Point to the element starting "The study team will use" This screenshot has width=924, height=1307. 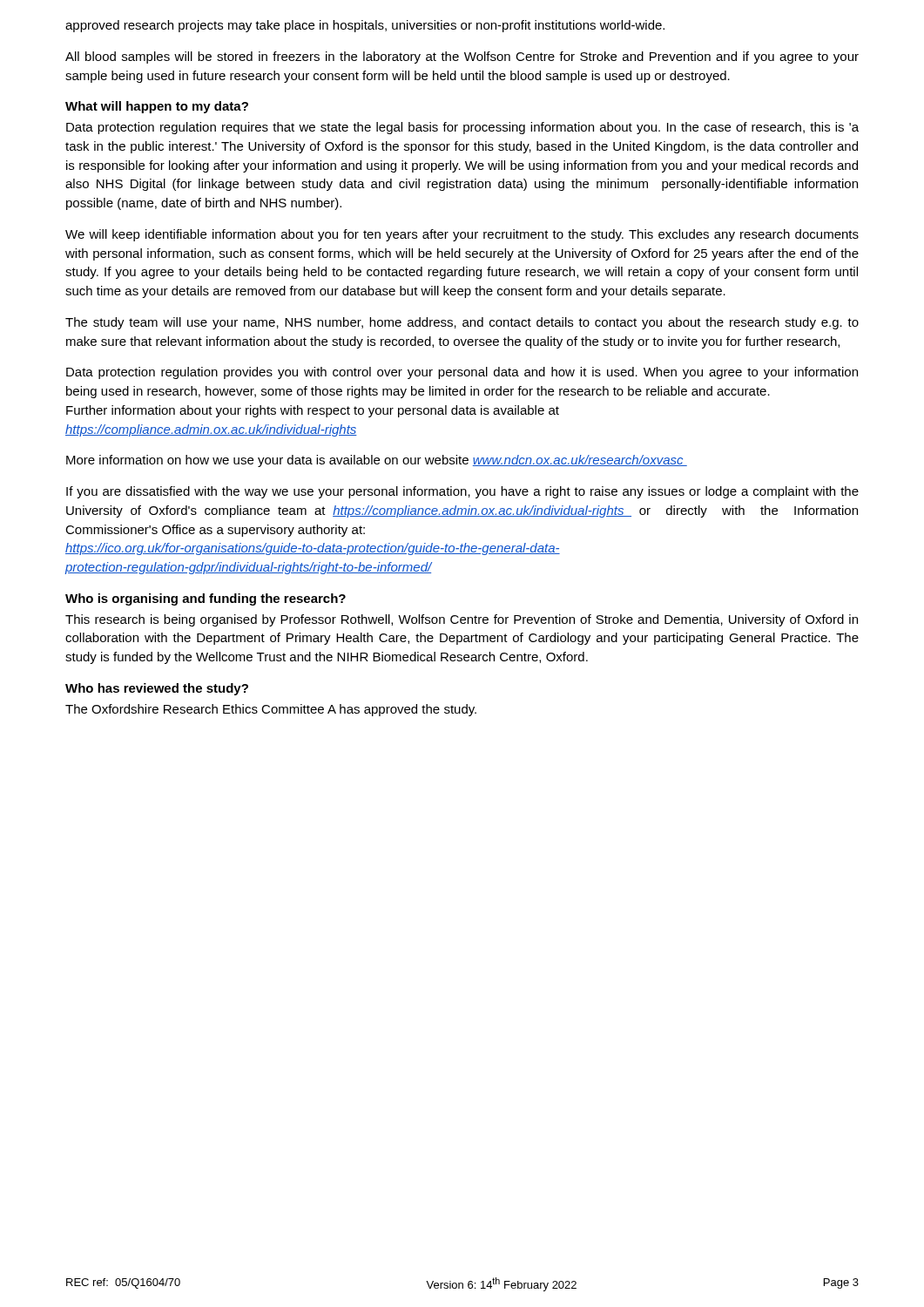pyautogui.click(x=462, y=332)
